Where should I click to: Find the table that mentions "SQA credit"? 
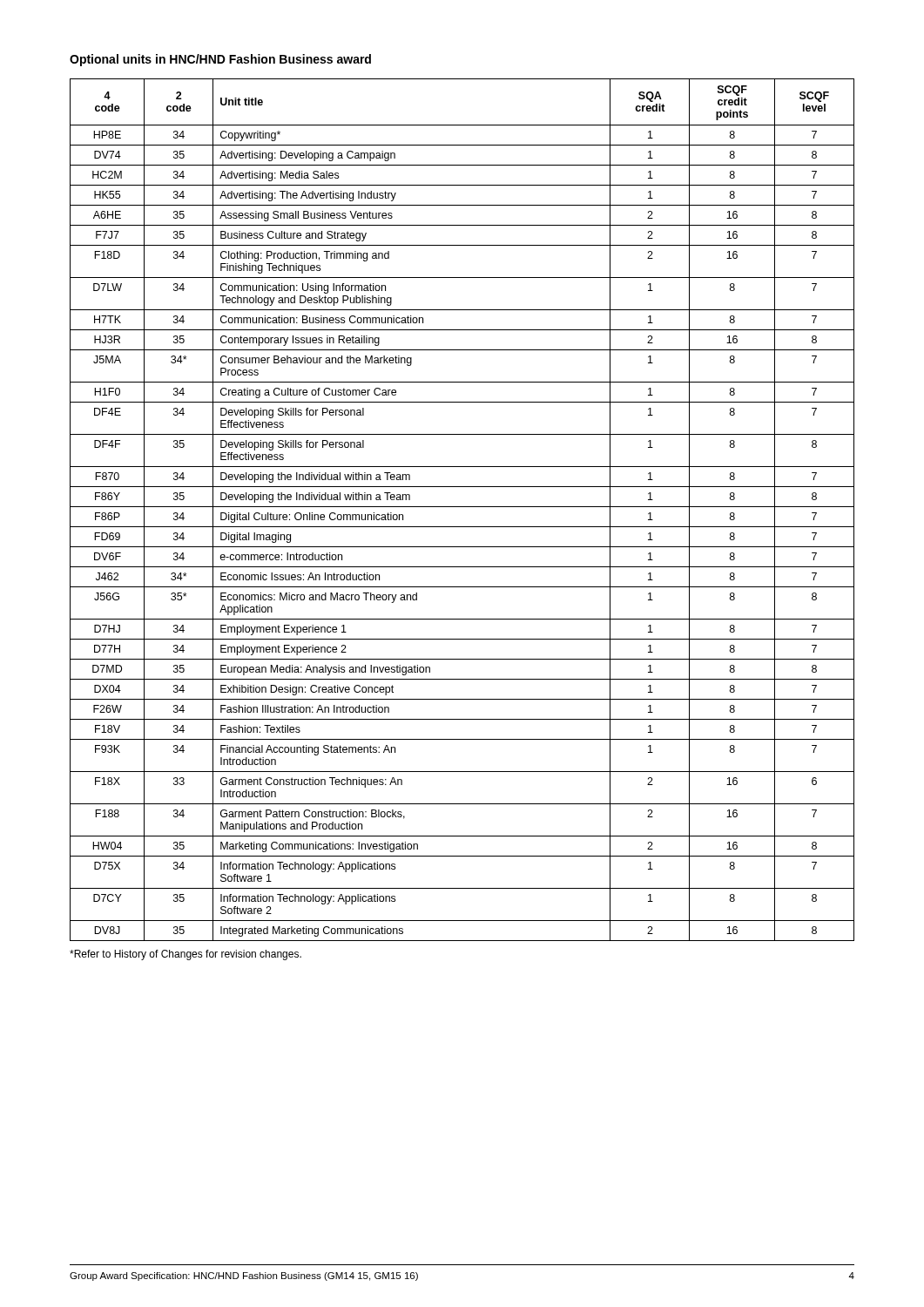[x=462, y=510]
